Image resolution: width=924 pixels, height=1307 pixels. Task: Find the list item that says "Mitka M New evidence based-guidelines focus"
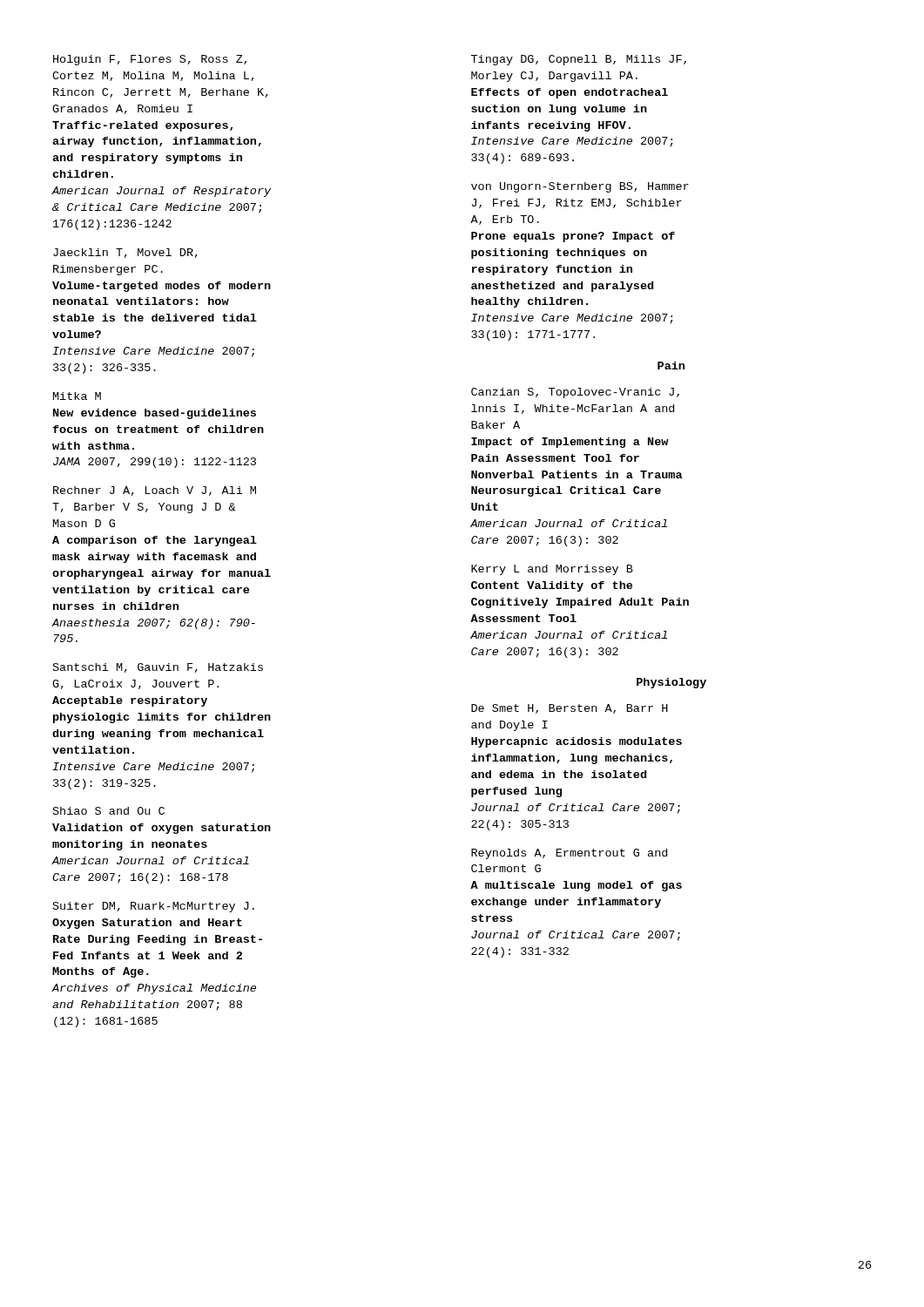(158, 430)
